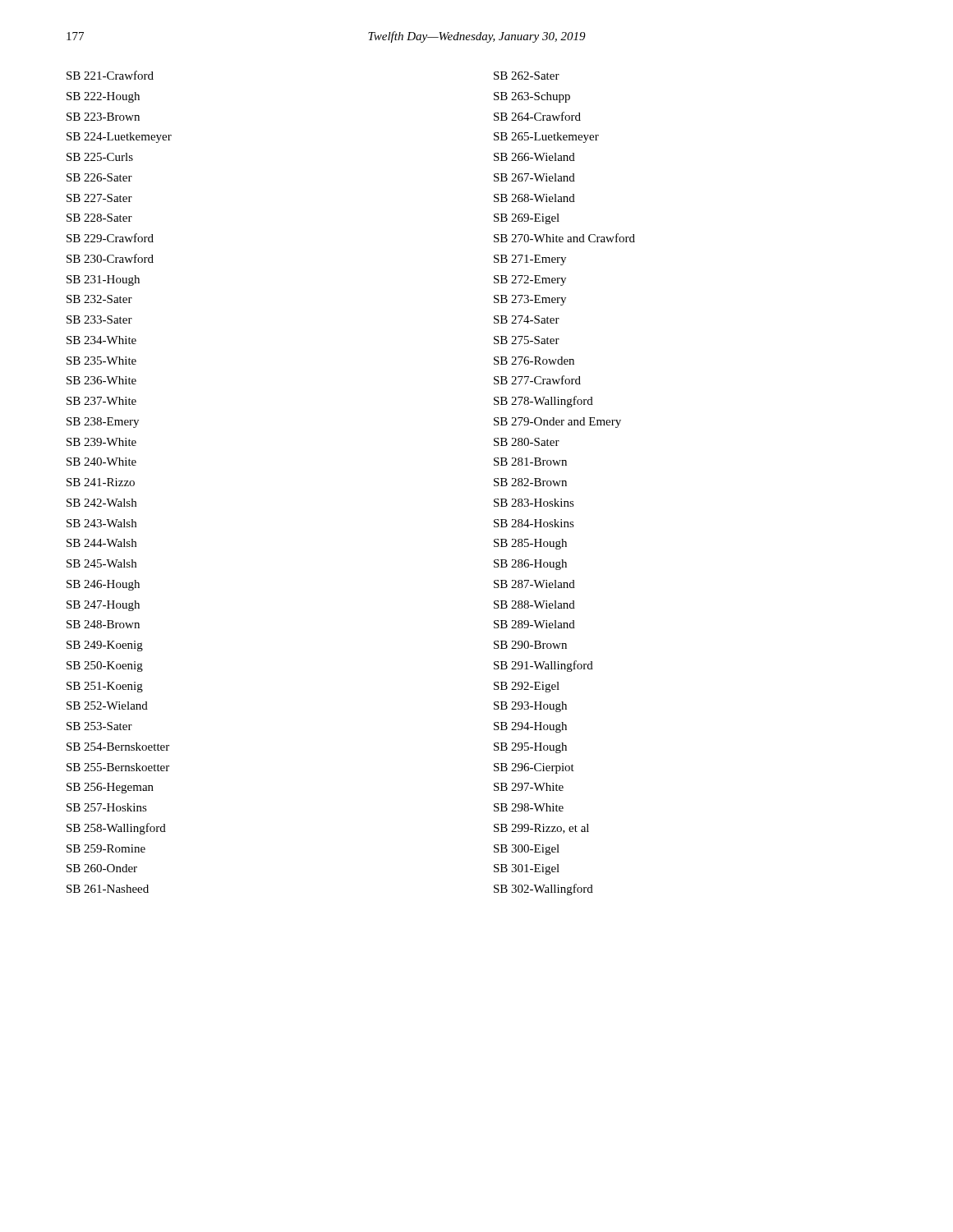
Task: Find the passage starting "SB 243-Walsh"
Action: click(x=101, y=523)
